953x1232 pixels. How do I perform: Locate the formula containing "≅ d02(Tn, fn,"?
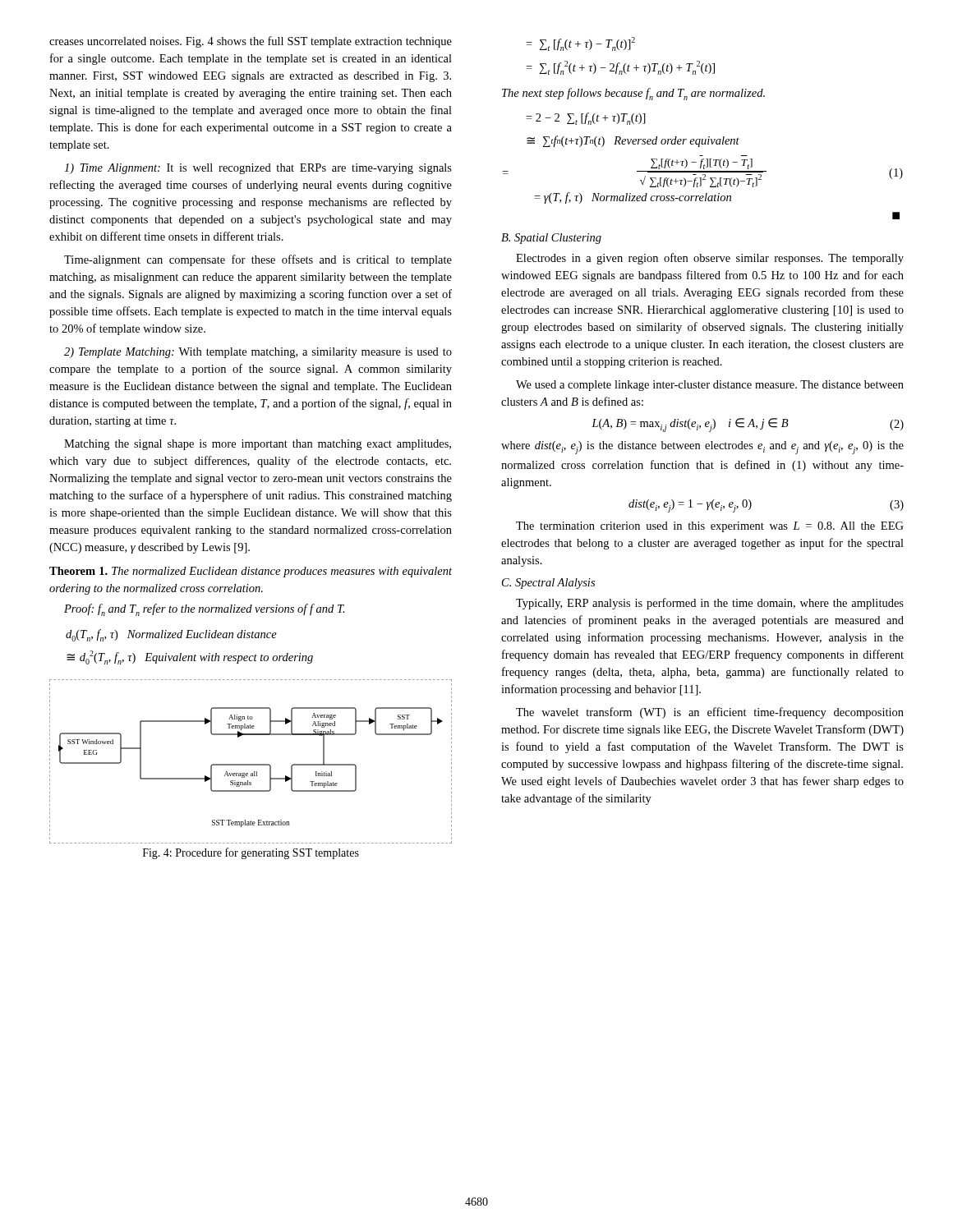pos(190,657)
